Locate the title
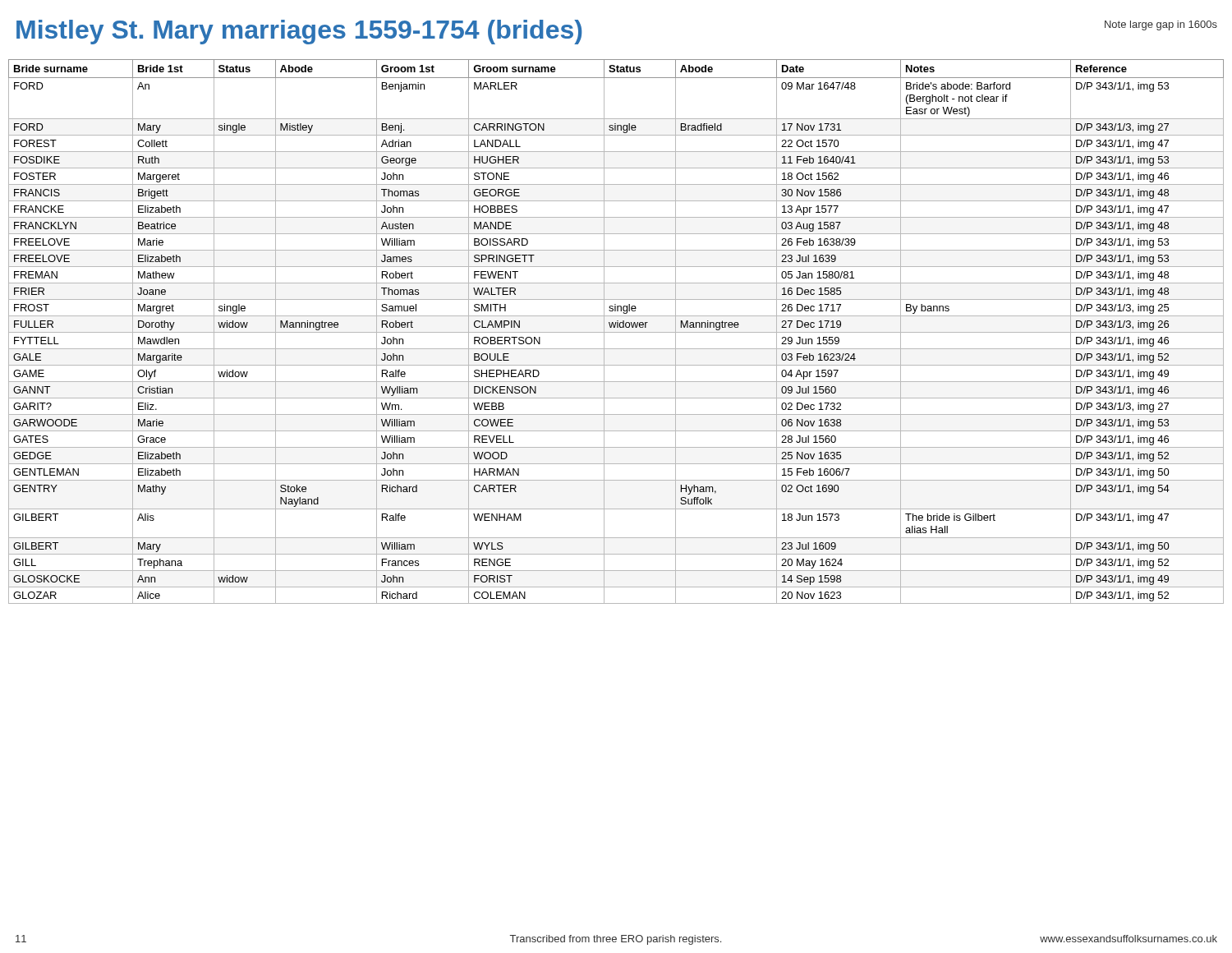This screenshot has height=953, width=1232. pyautogui.click(x=299, y=30)
